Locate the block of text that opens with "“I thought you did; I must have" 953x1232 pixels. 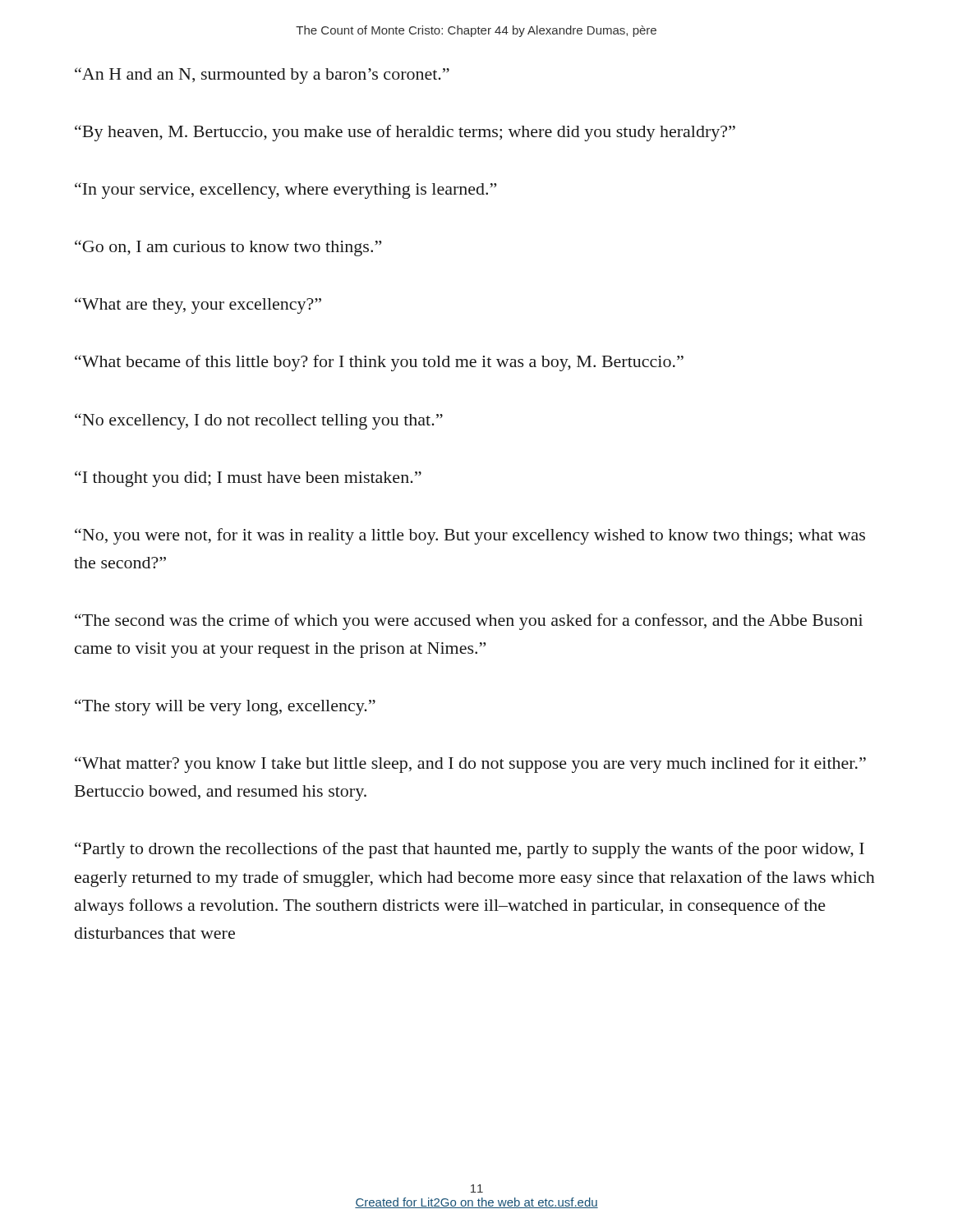248,476
